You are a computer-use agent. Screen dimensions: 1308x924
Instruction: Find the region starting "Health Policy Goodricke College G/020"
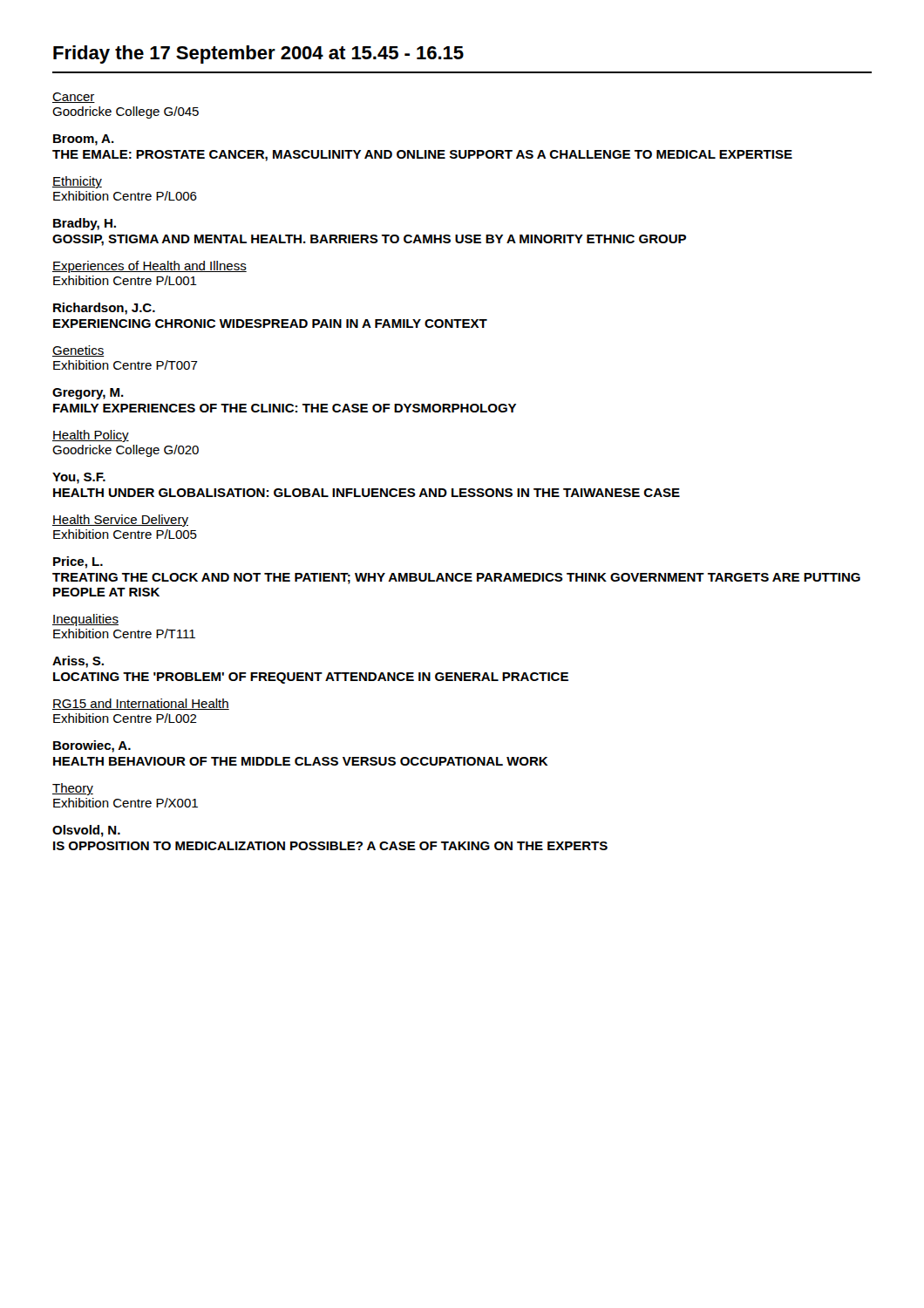(91, 436)
